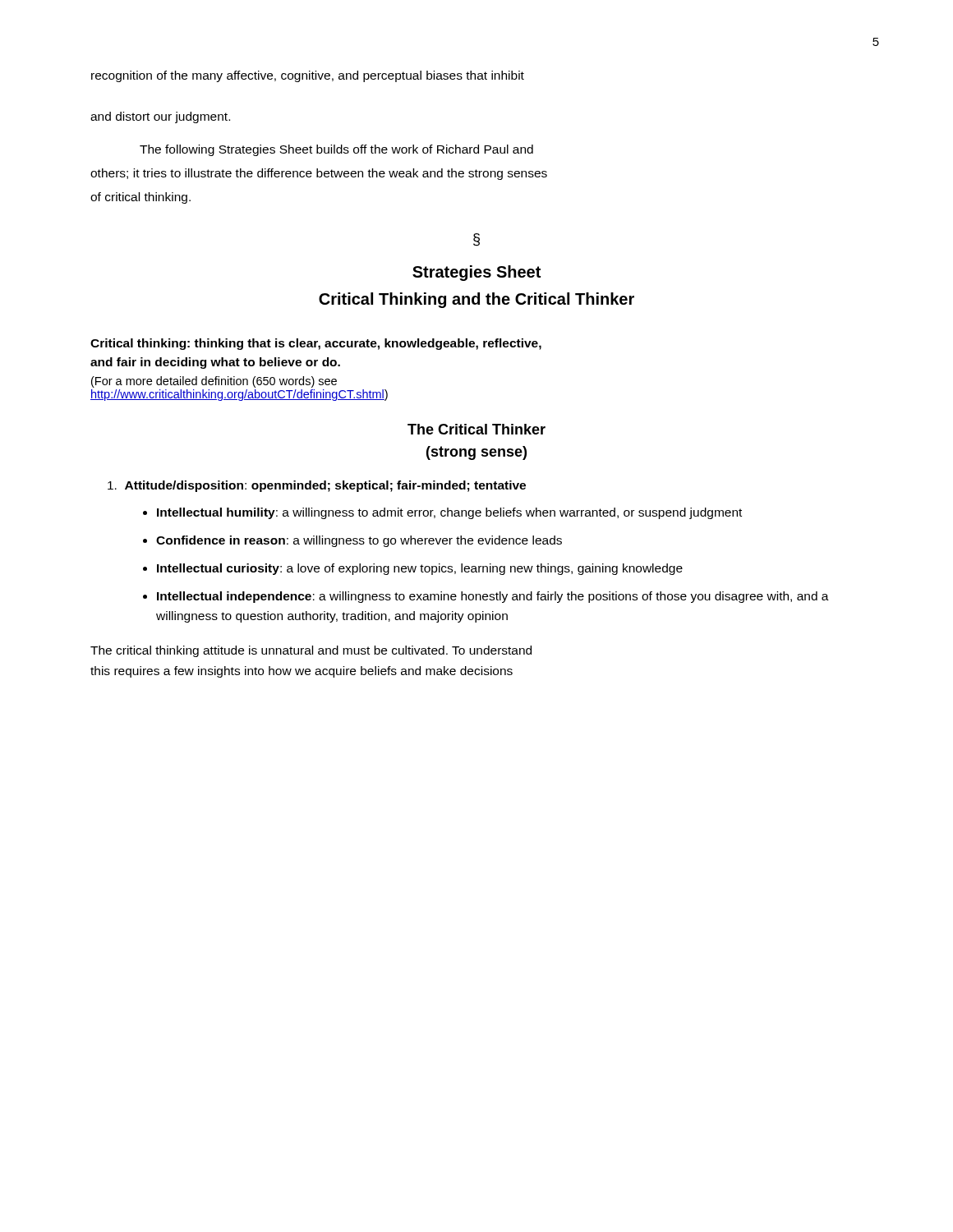The height and width of the screenshot is (1232, 953).
Task: Navigate to the block starting "recognition of the"
Action: [x=308, y=76]
